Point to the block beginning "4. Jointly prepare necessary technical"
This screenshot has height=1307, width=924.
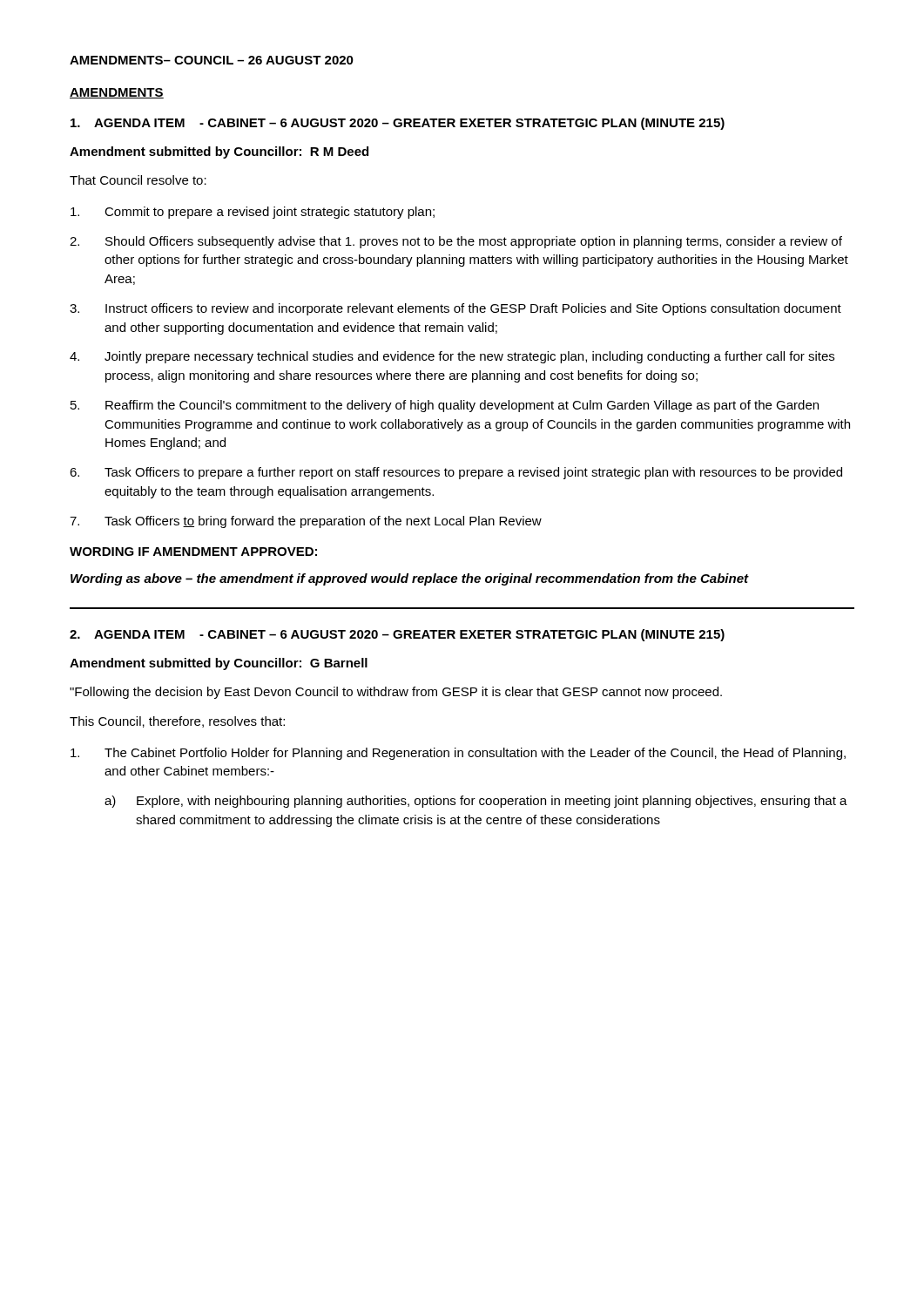pyautogui.click(x=462, y=366)
